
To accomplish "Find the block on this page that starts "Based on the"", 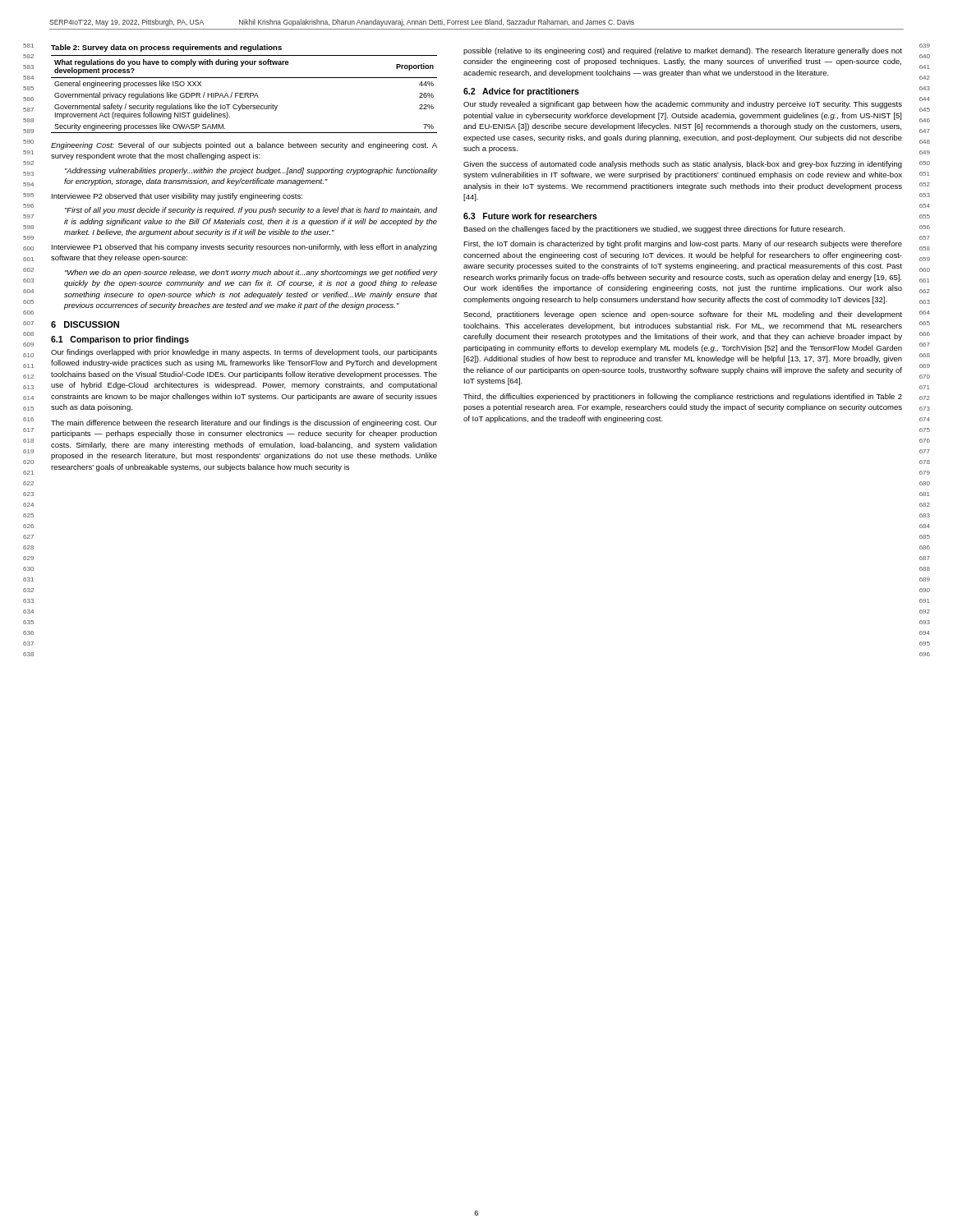I will [x=654, y=229].
